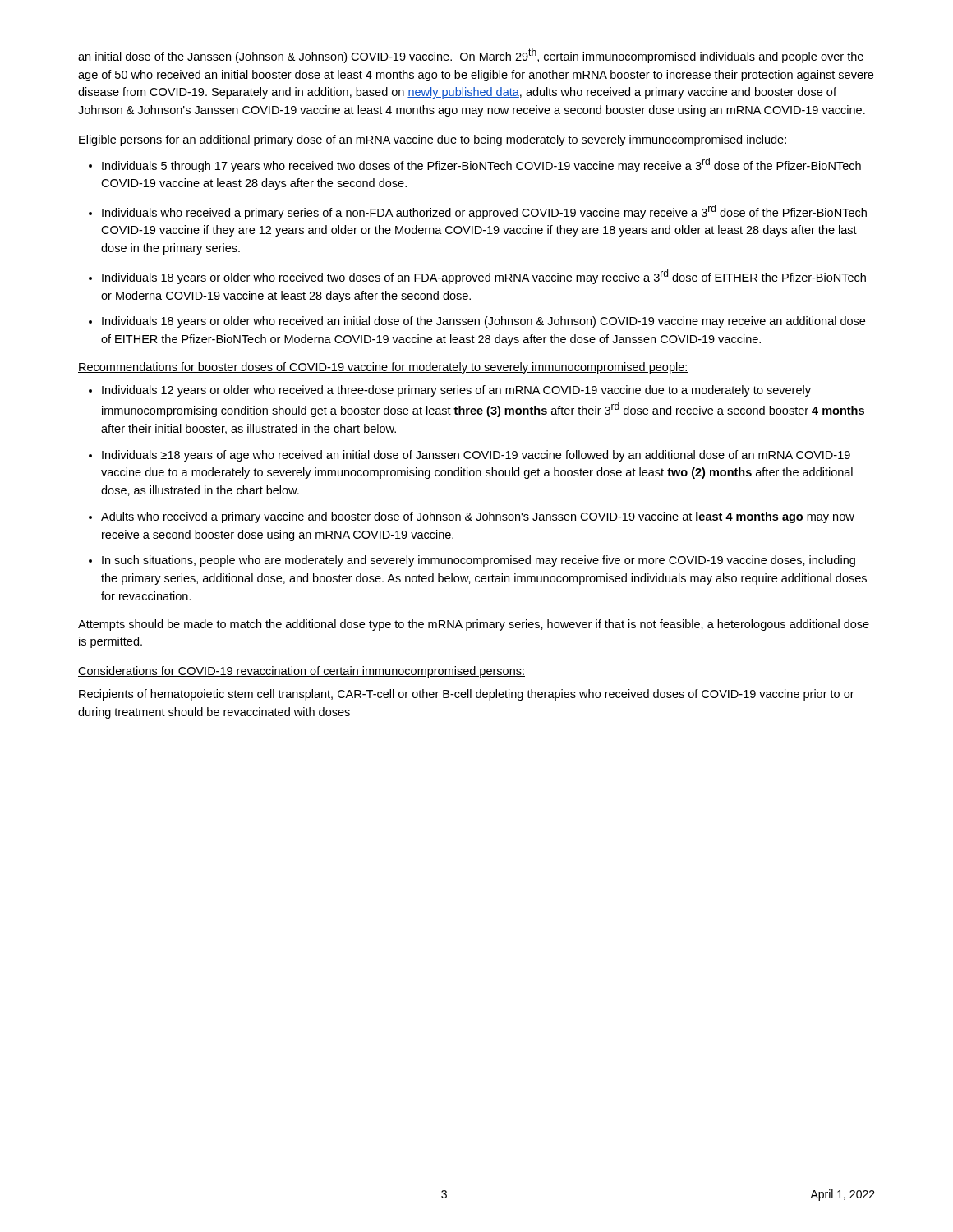Locate the text block that says "Attempts should be made to match"

tap(474, 633)
